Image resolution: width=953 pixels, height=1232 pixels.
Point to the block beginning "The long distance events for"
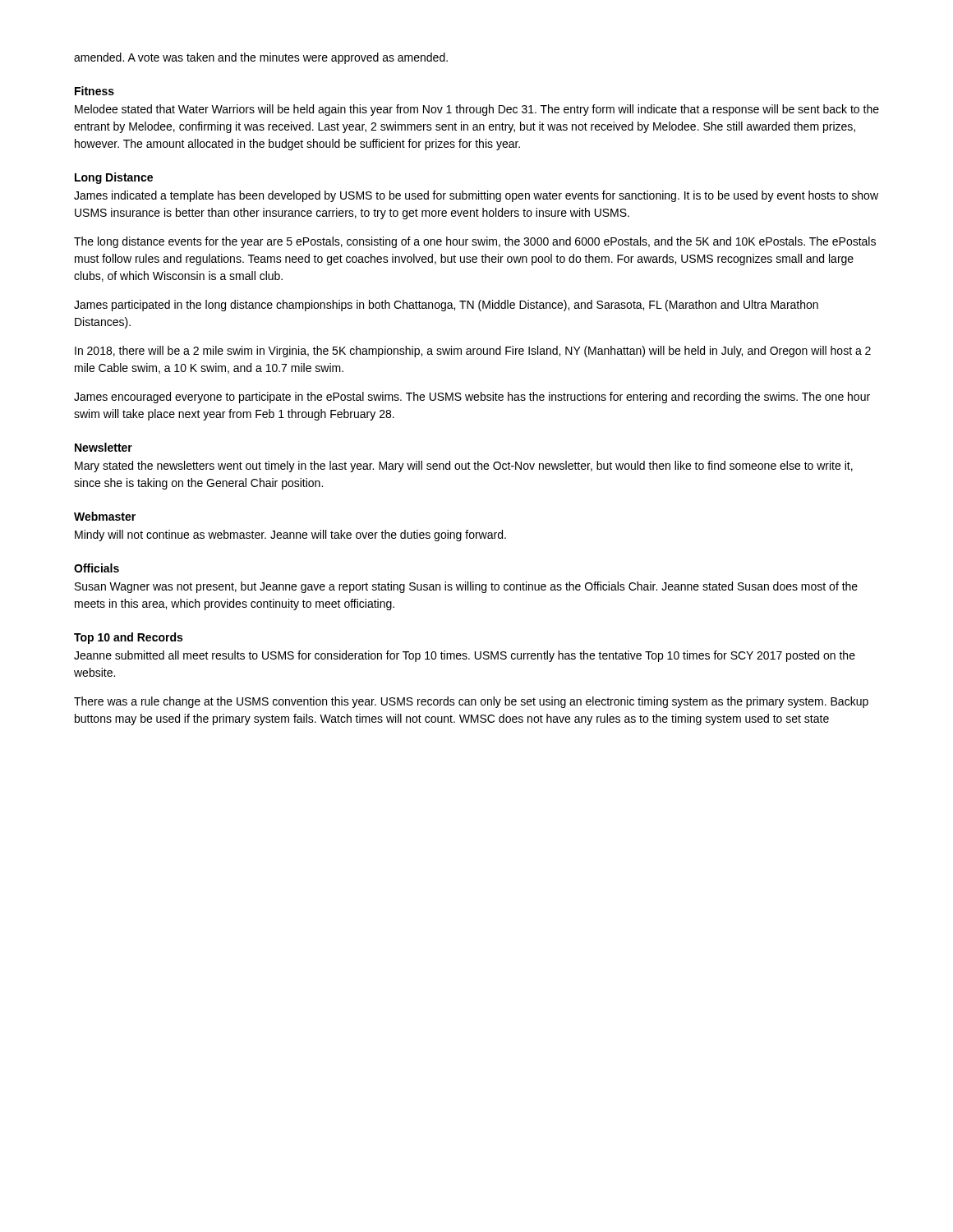pos(475,259)
